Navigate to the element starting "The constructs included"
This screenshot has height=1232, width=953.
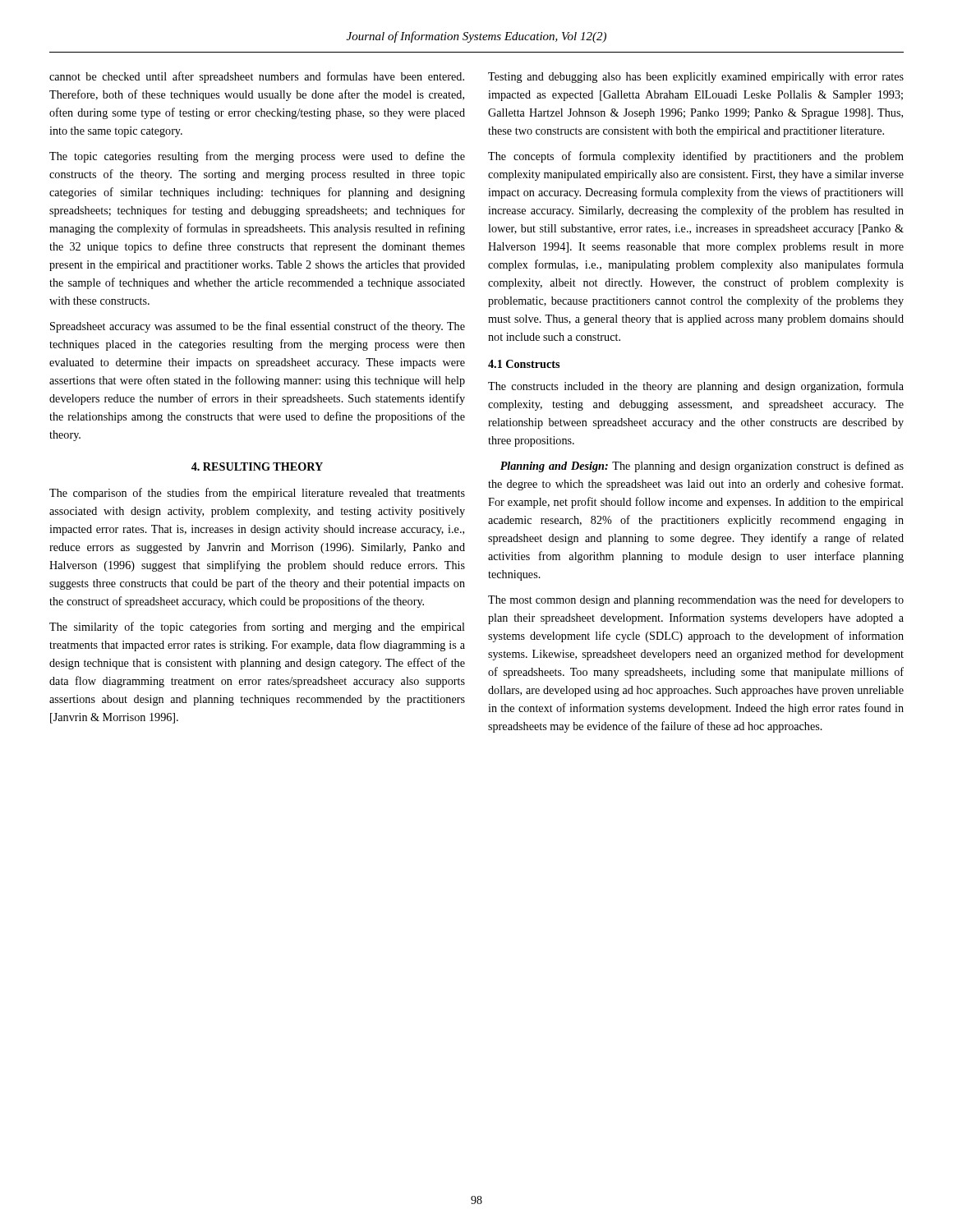(x=696, y=556)
